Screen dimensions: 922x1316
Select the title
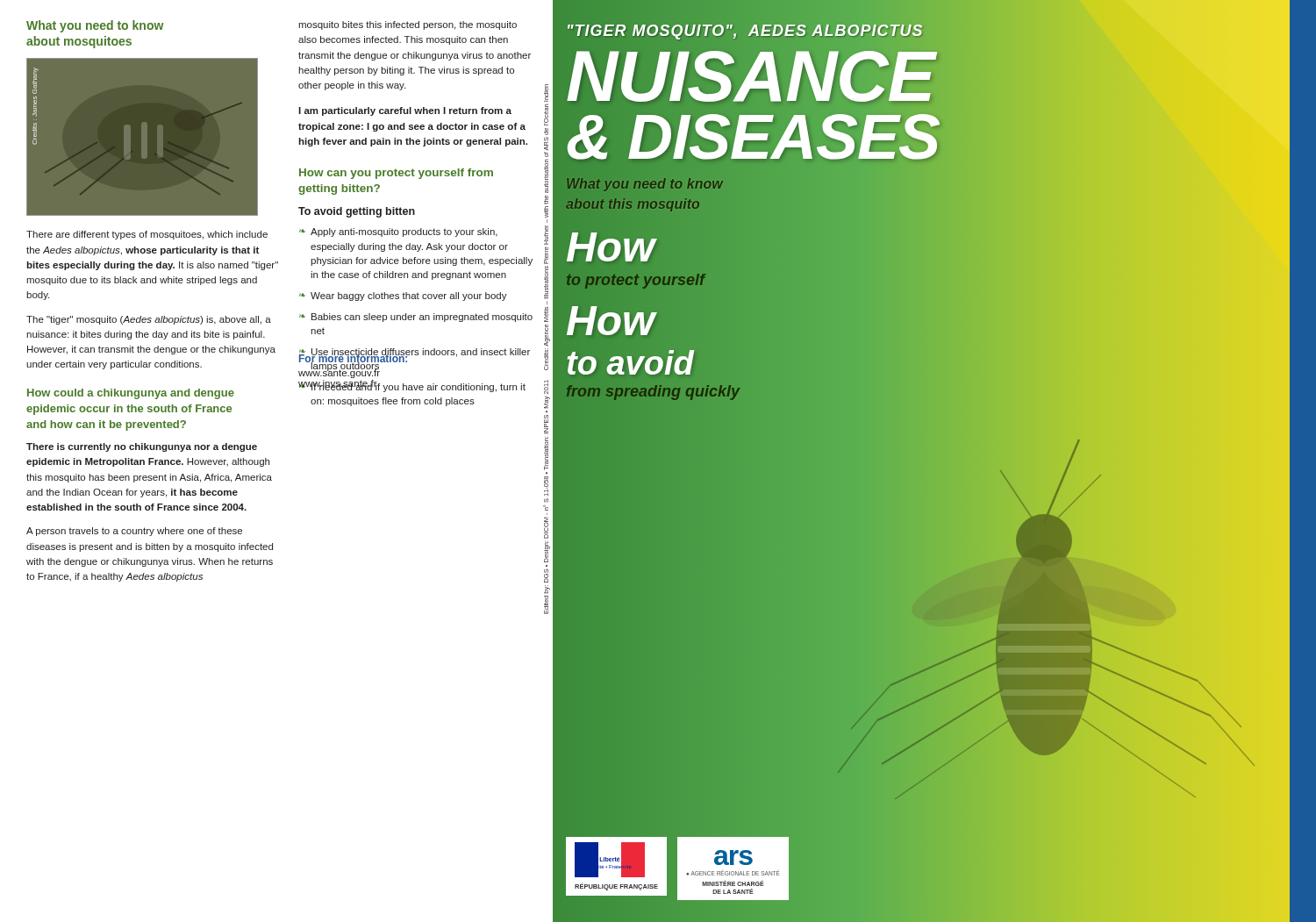coord(851,212)
